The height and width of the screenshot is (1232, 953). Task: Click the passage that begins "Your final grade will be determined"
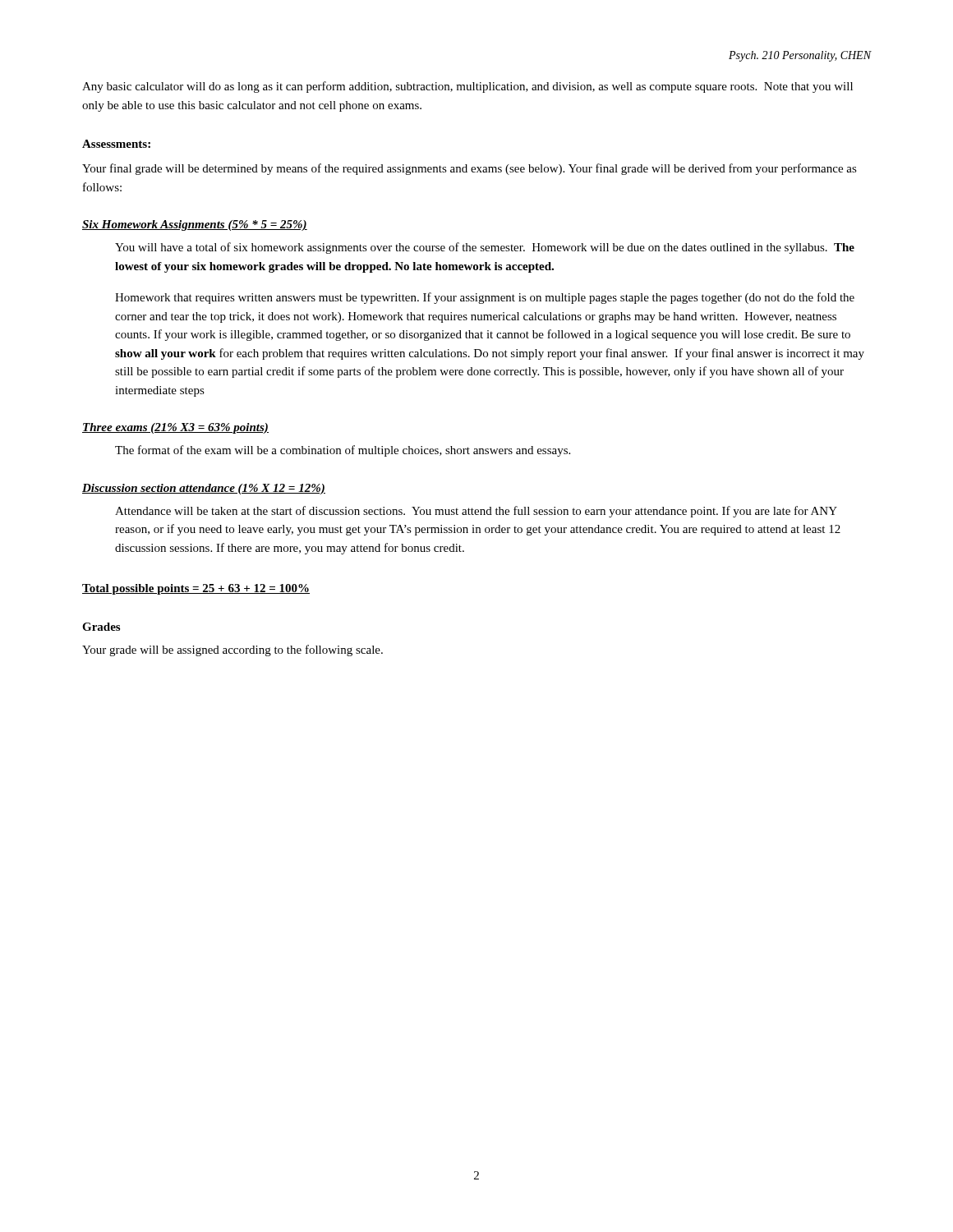click(469, 178)
